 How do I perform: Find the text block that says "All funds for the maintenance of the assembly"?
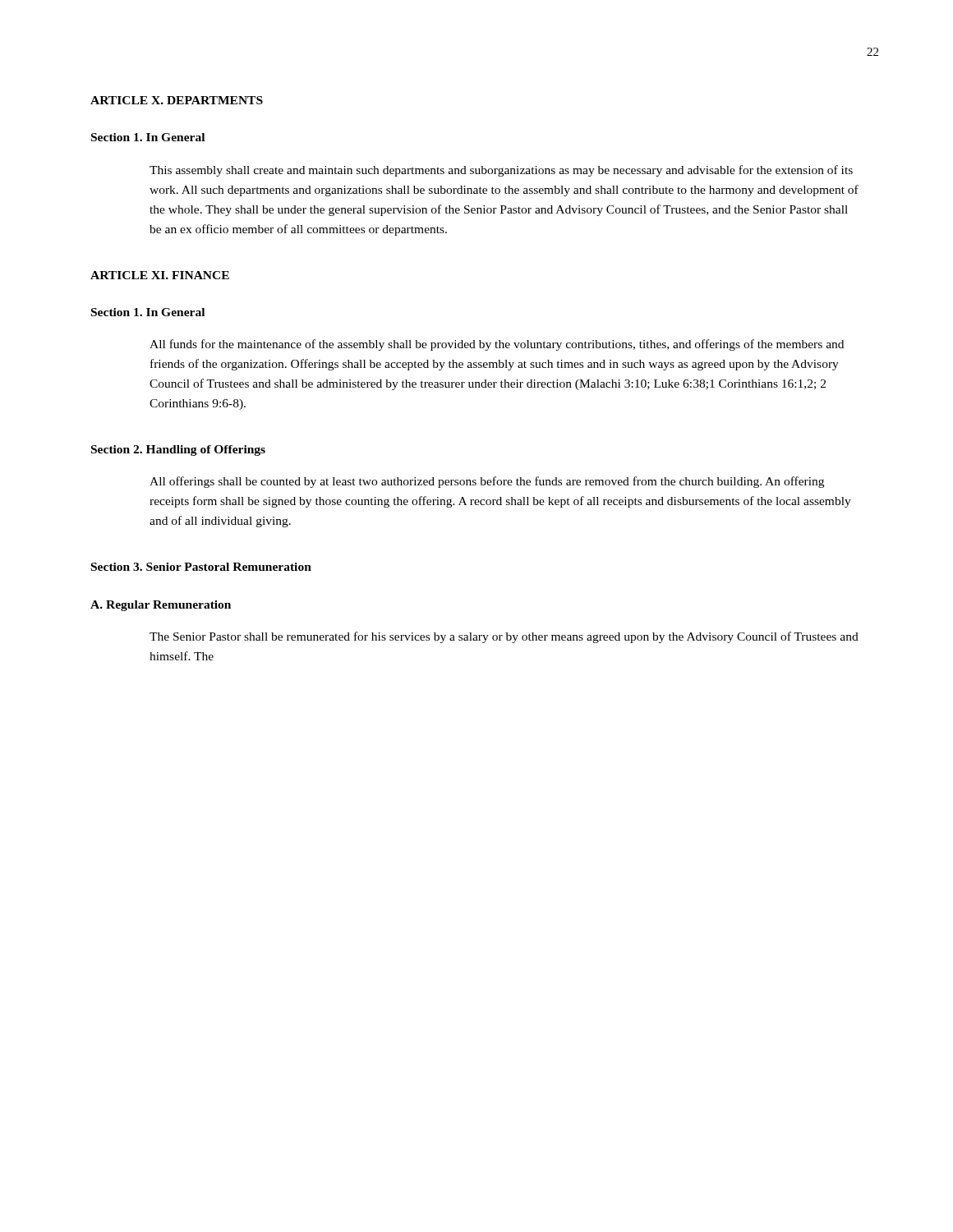point(497,373)
